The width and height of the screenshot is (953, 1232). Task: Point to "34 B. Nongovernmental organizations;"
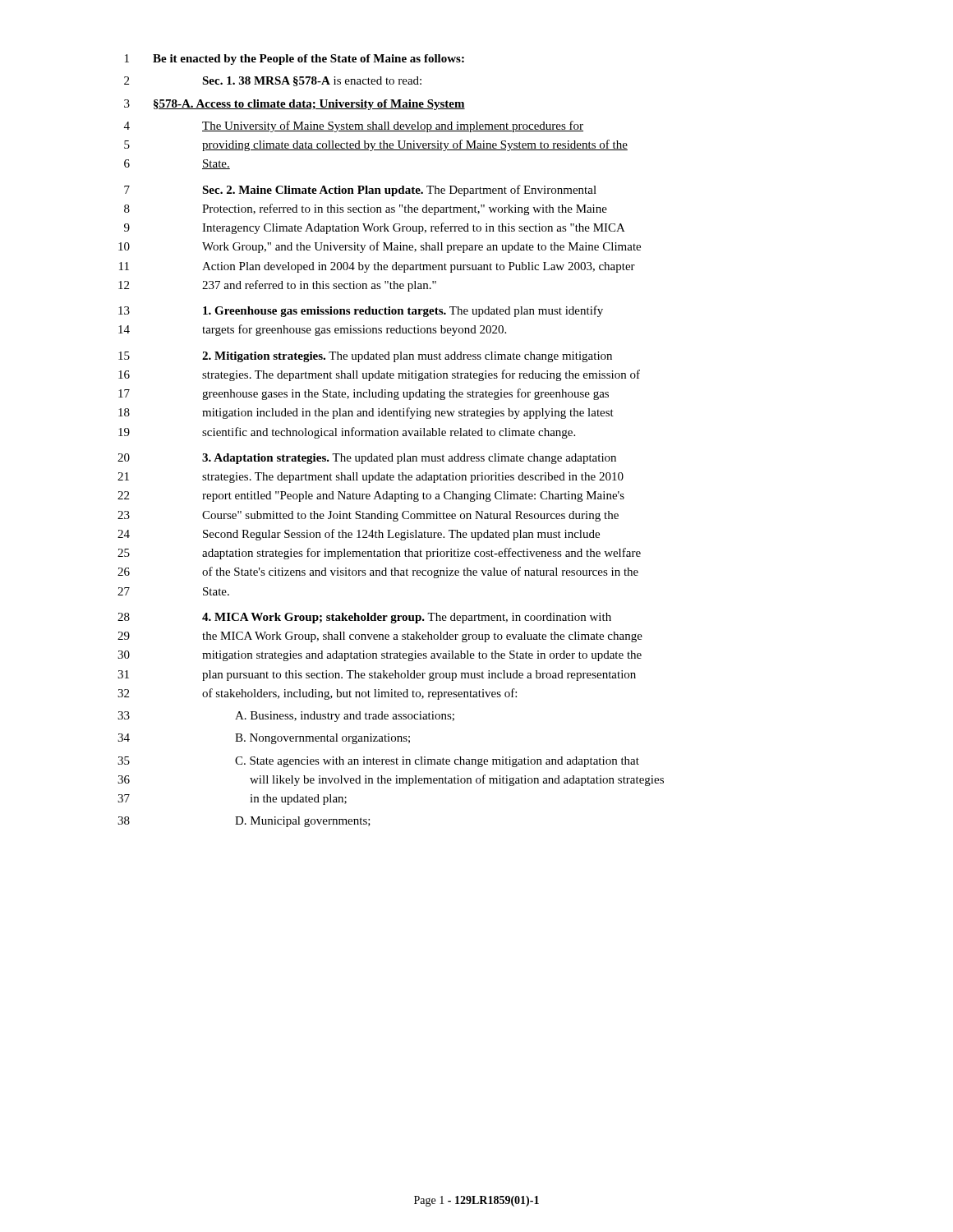point(264,739)
